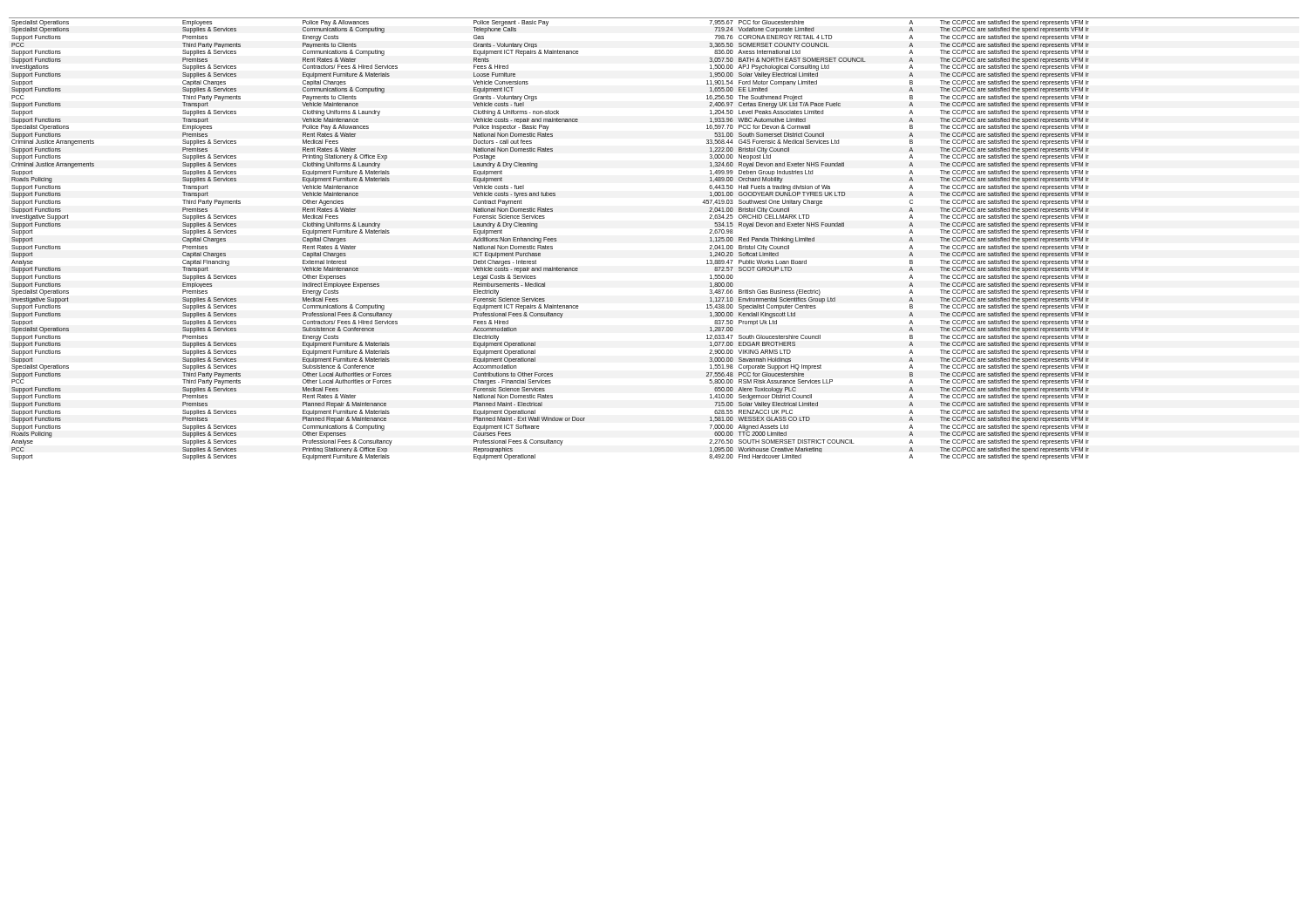Find the table that mentions "Reimbursements - Medical"

click(654, 238)
